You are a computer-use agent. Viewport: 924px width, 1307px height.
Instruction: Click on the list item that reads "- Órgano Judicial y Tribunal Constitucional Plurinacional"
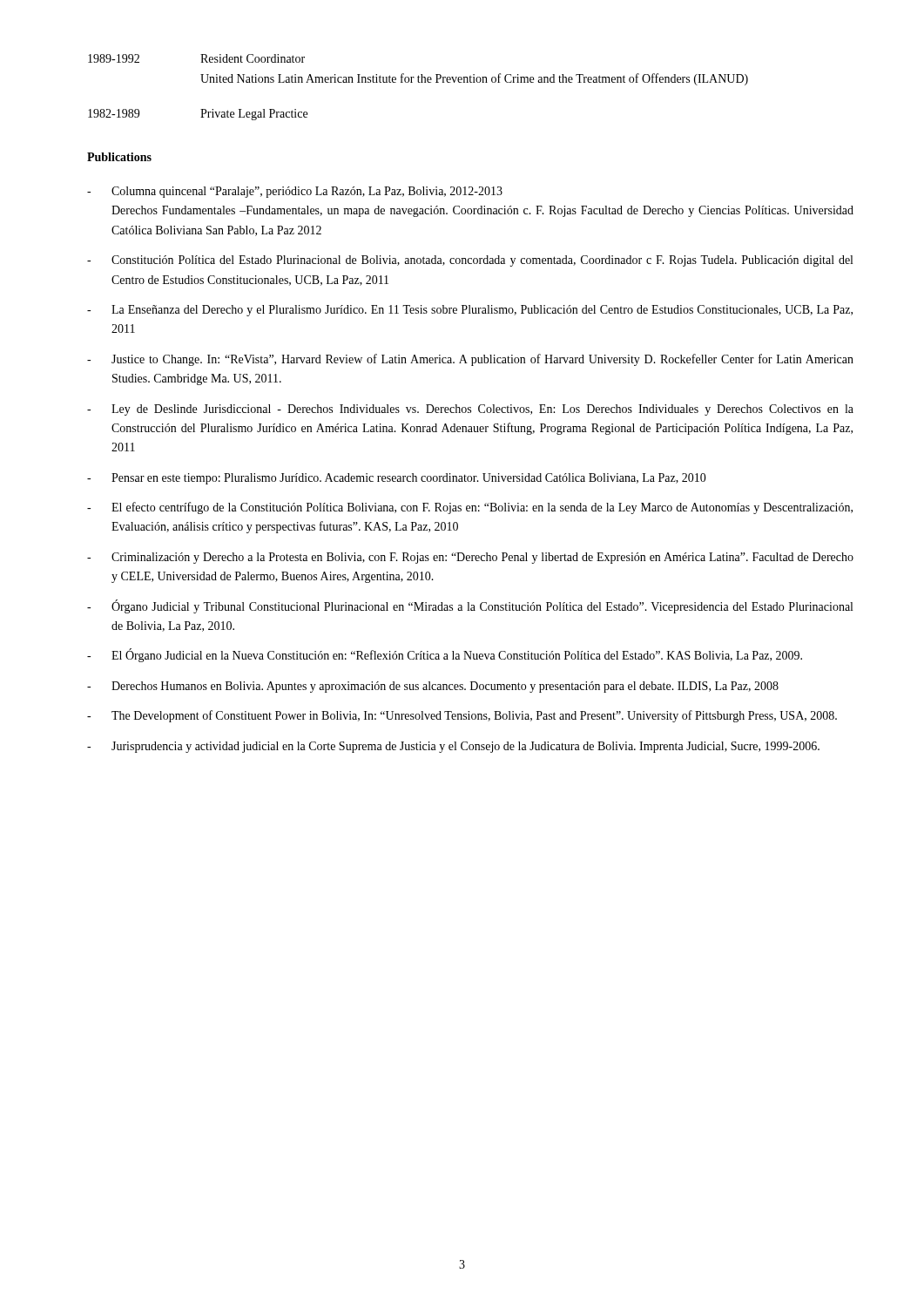tap(470, 617)
